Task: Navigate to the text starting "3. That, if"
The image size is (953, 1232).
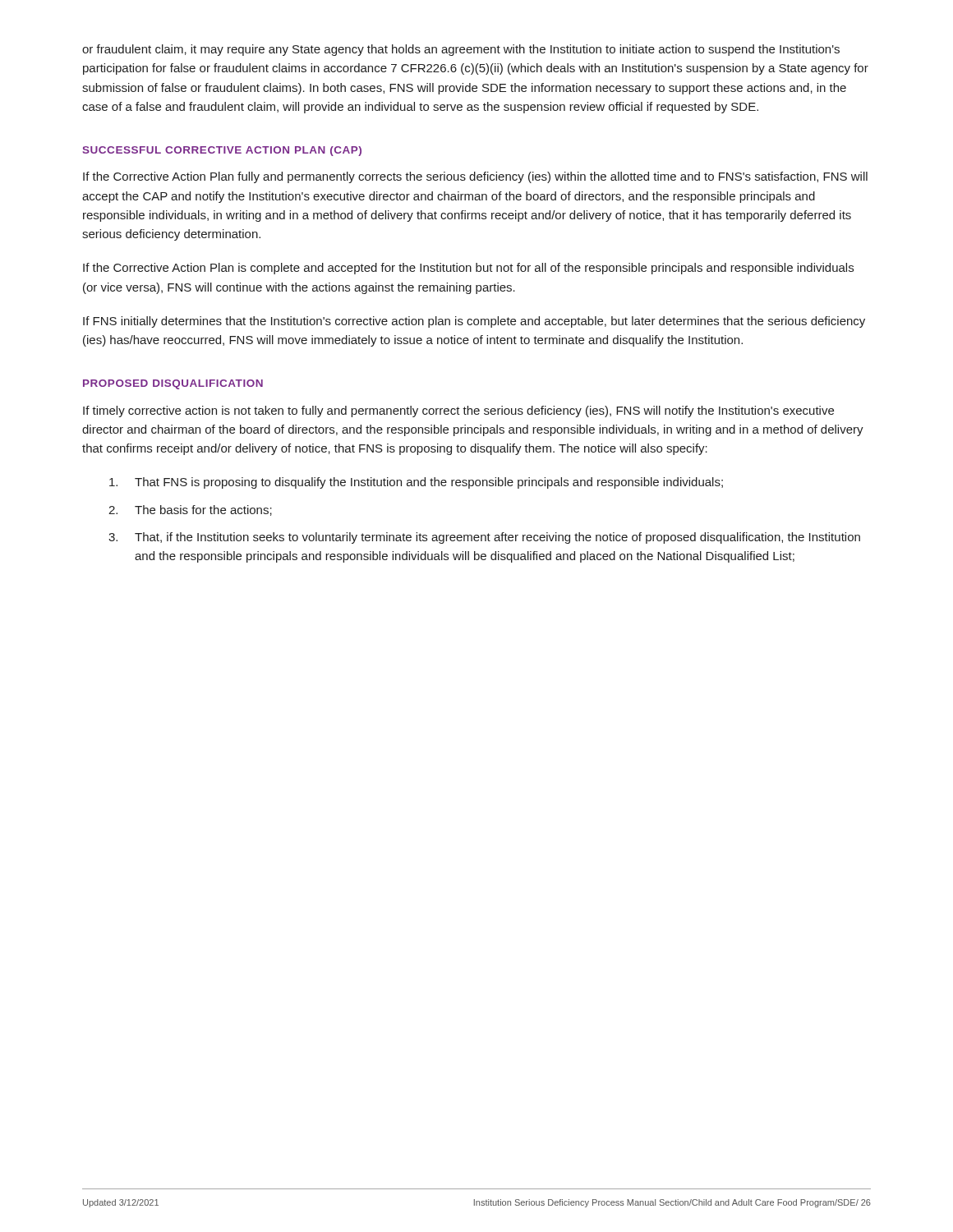Action: pyautogui.click(x=490, y=546)
